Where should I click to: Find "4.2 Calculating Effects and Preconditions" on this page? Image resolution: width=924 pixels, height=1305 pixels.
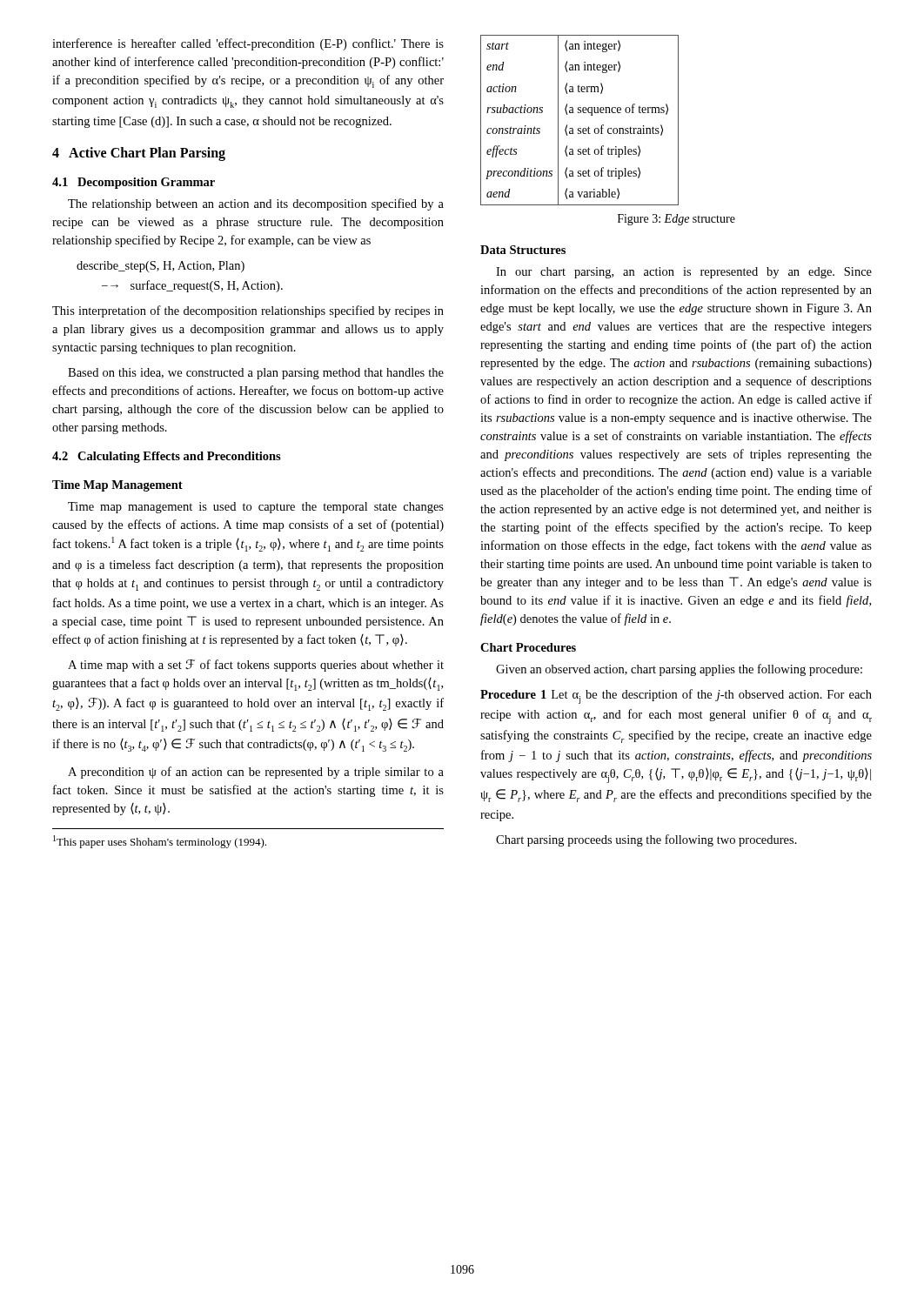pyautogui.click(x=248, y=456)
